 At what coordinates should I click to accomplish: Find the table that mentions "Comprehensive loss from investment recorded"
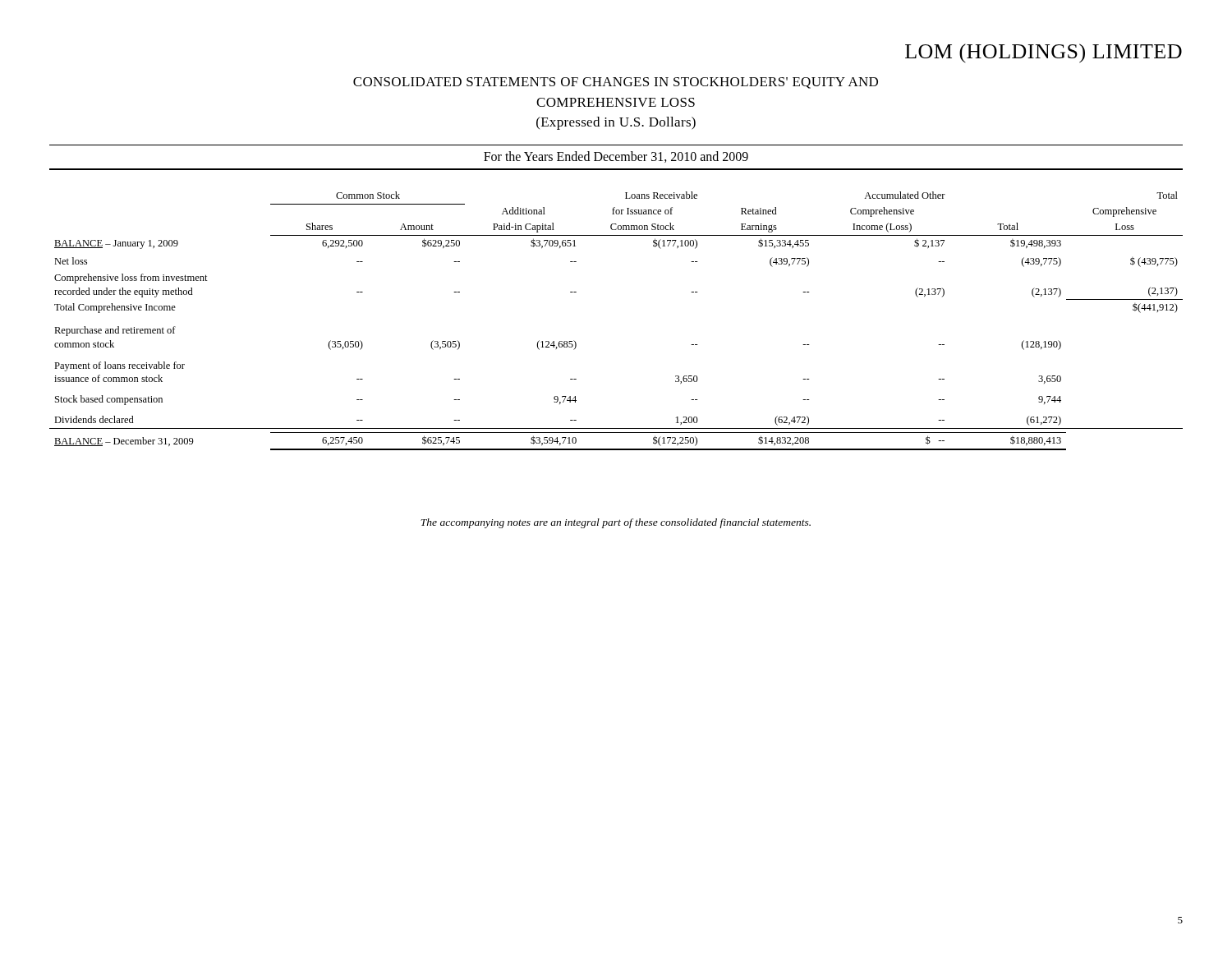616,319
